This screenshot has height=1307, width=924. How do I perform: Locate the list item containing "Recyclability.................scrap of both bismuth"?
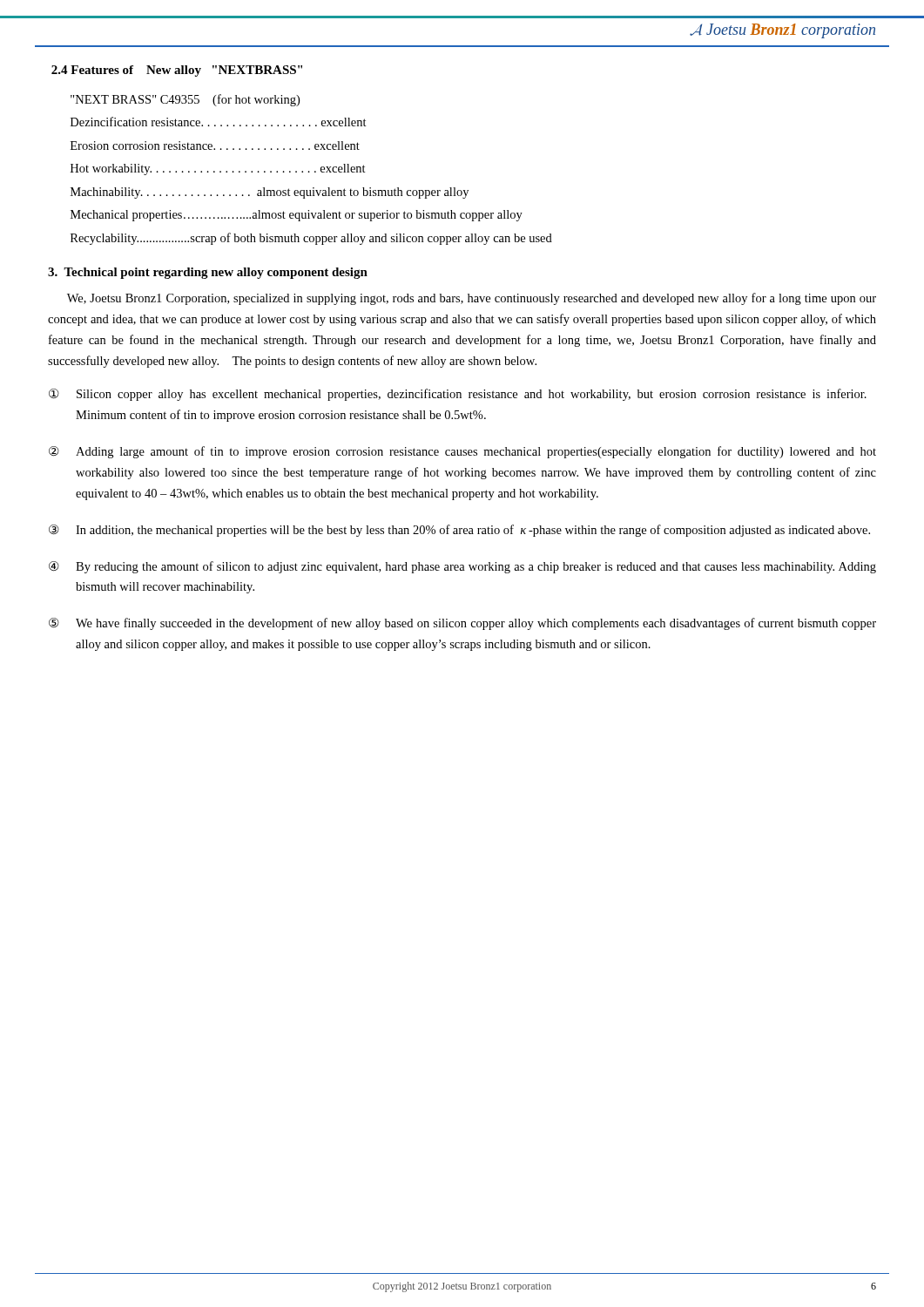point(308,238)
